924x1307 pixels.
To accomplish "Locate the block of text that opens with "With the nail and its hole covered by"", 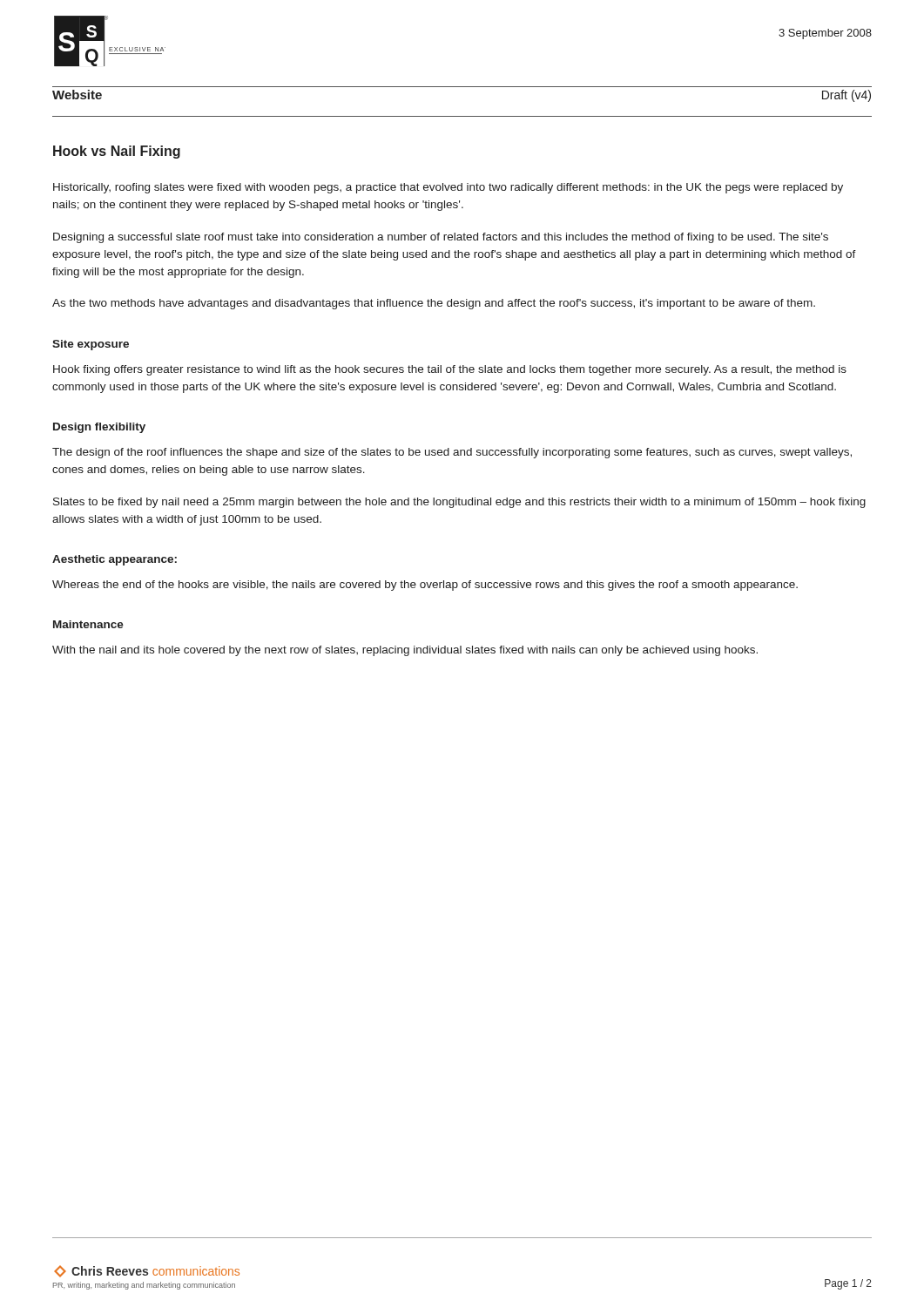I will [x=405, y=650].
